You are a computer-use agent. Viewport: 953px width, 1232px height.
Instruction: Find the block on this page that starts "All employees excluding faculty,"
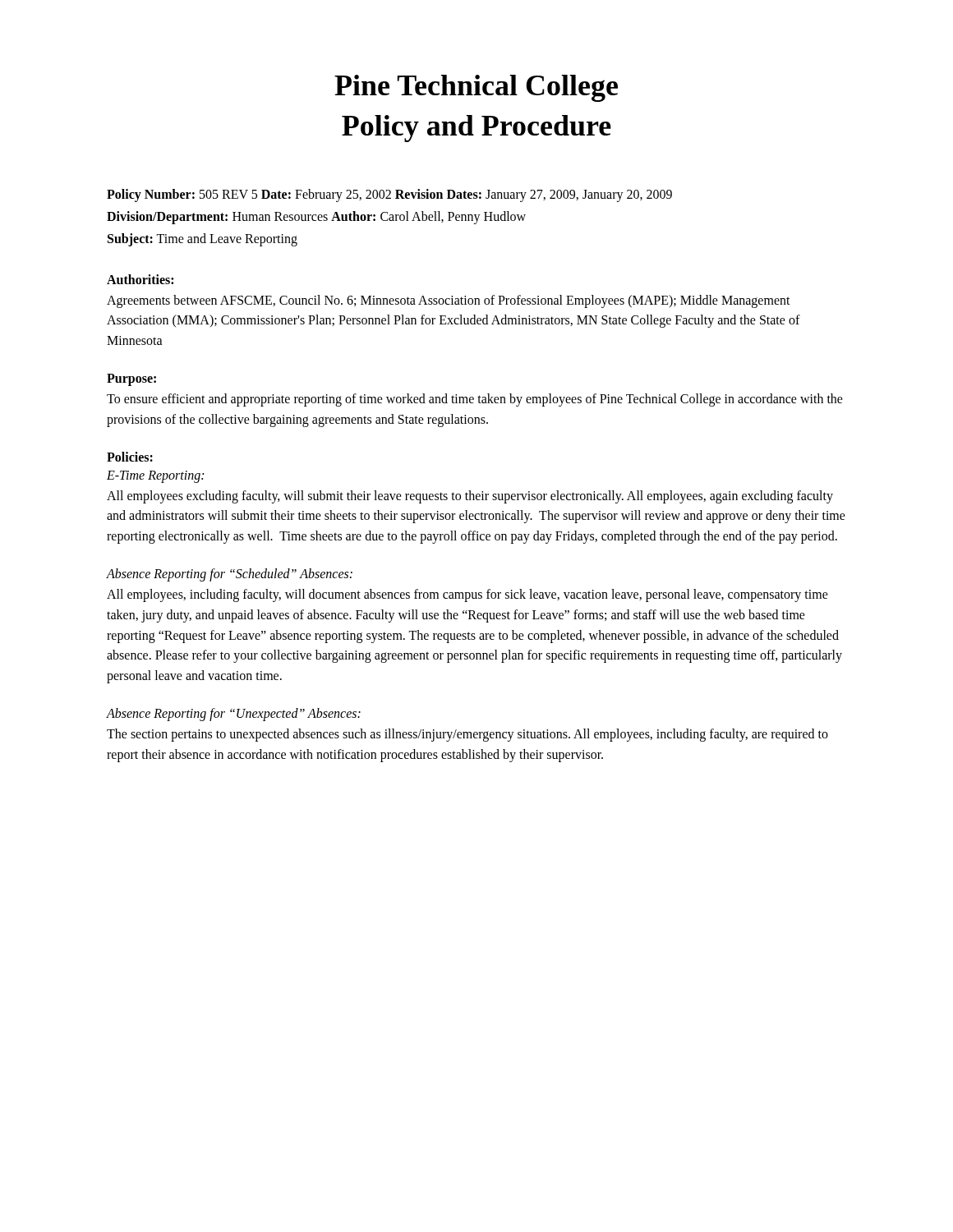pos(476,516)
